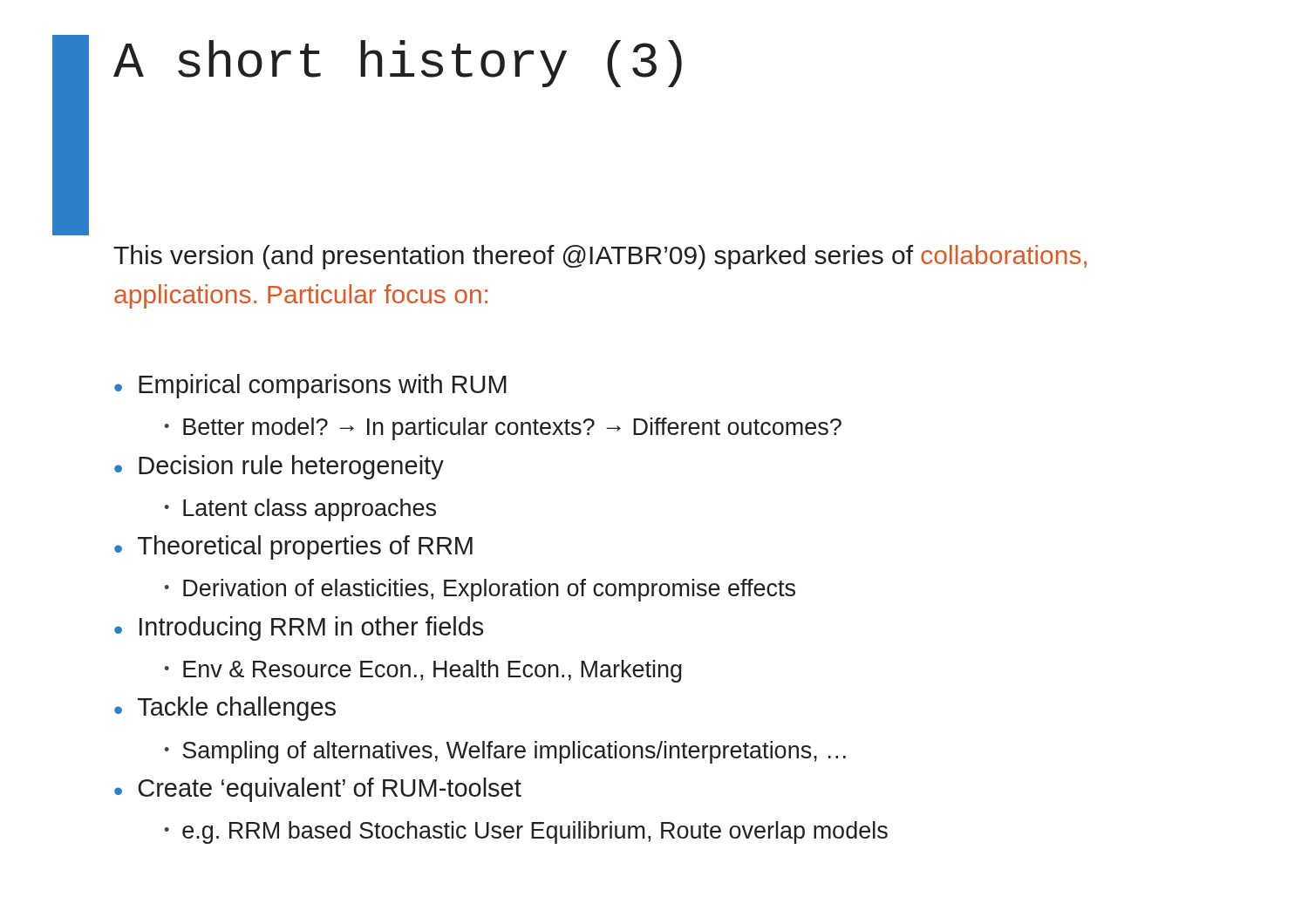Locate the list item that reads "• Latent class approaches"

coord(300,509)
